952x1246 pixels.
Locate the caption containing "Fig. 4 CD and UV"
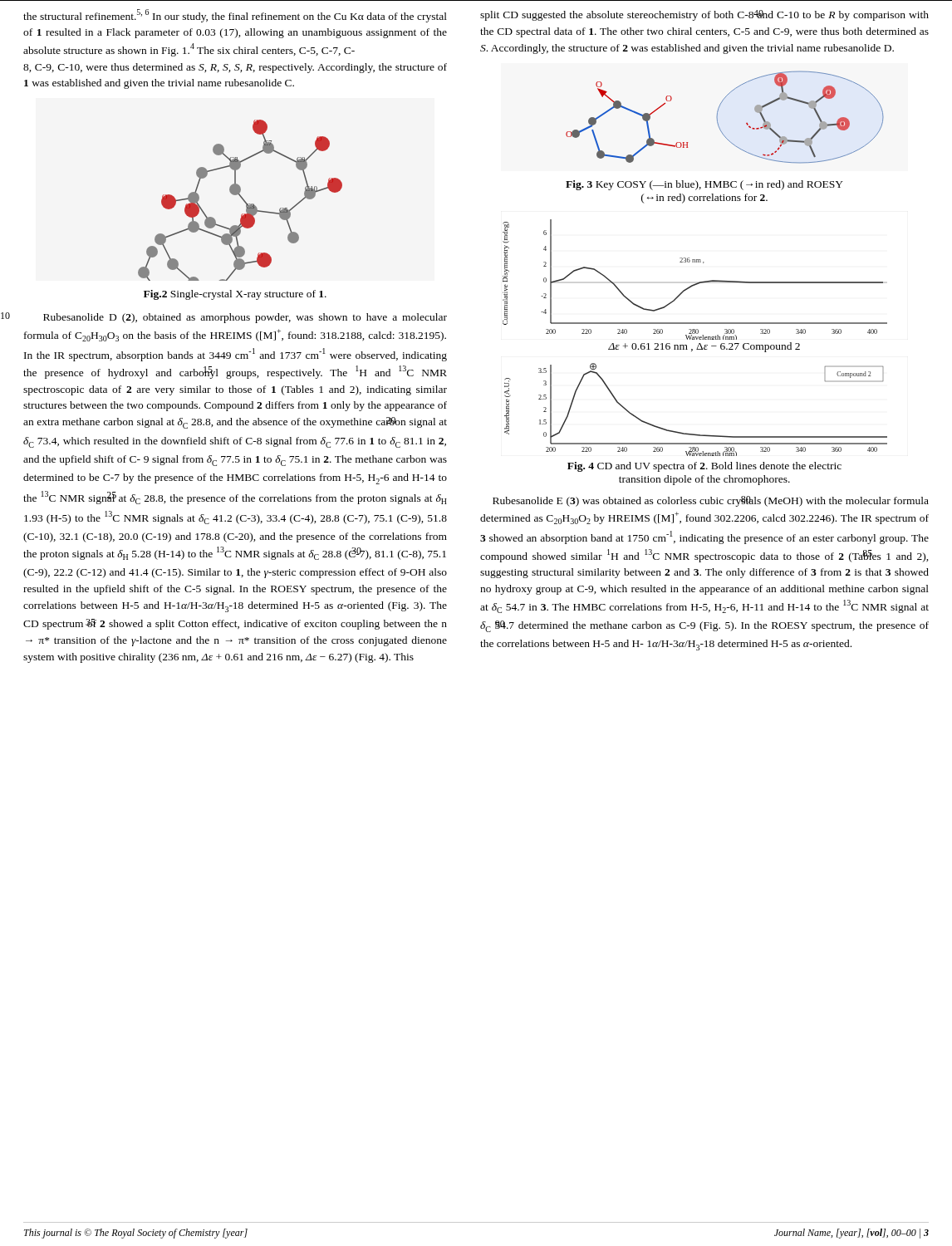704,472
